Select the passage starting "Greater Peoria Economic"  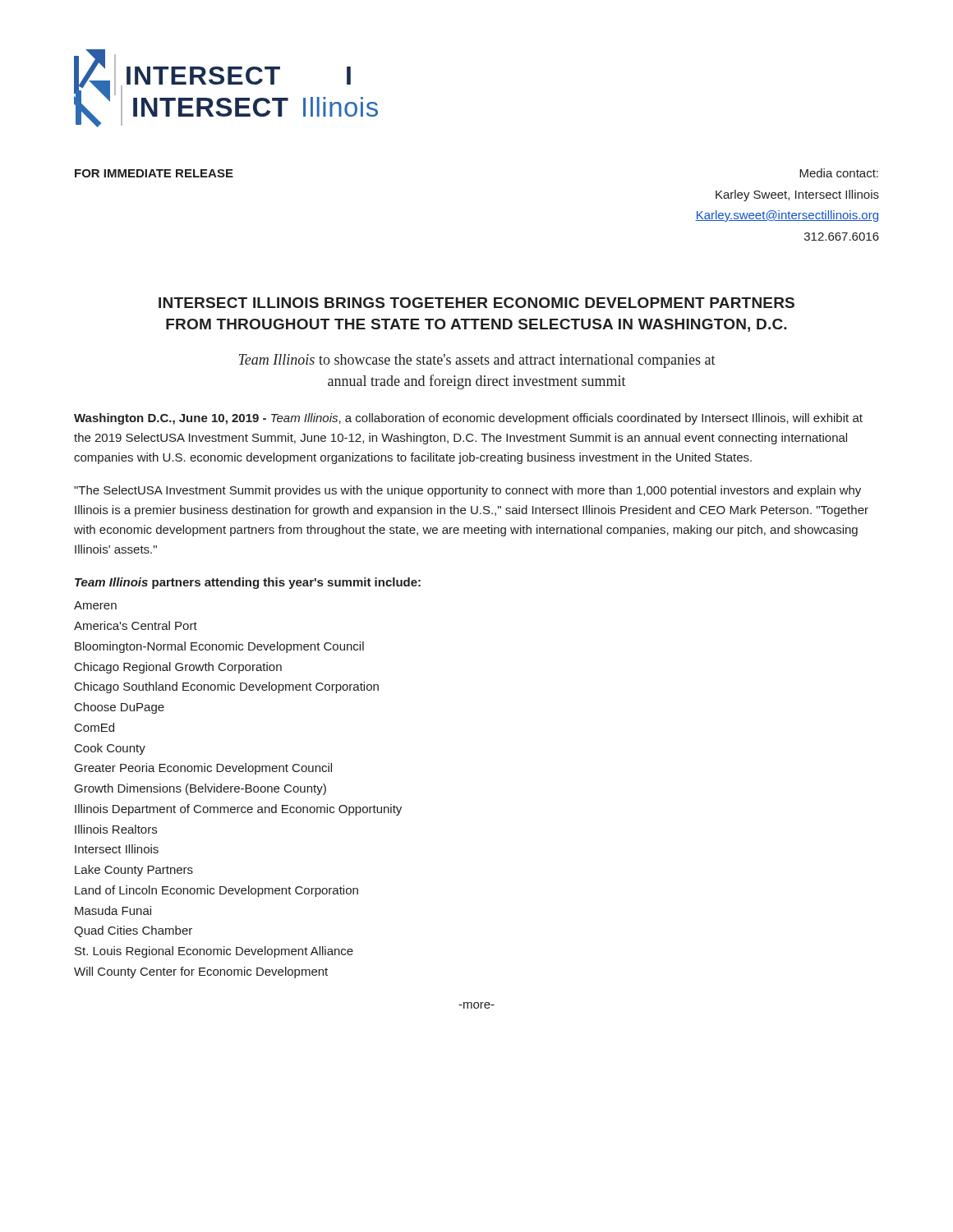coord(203,768)
